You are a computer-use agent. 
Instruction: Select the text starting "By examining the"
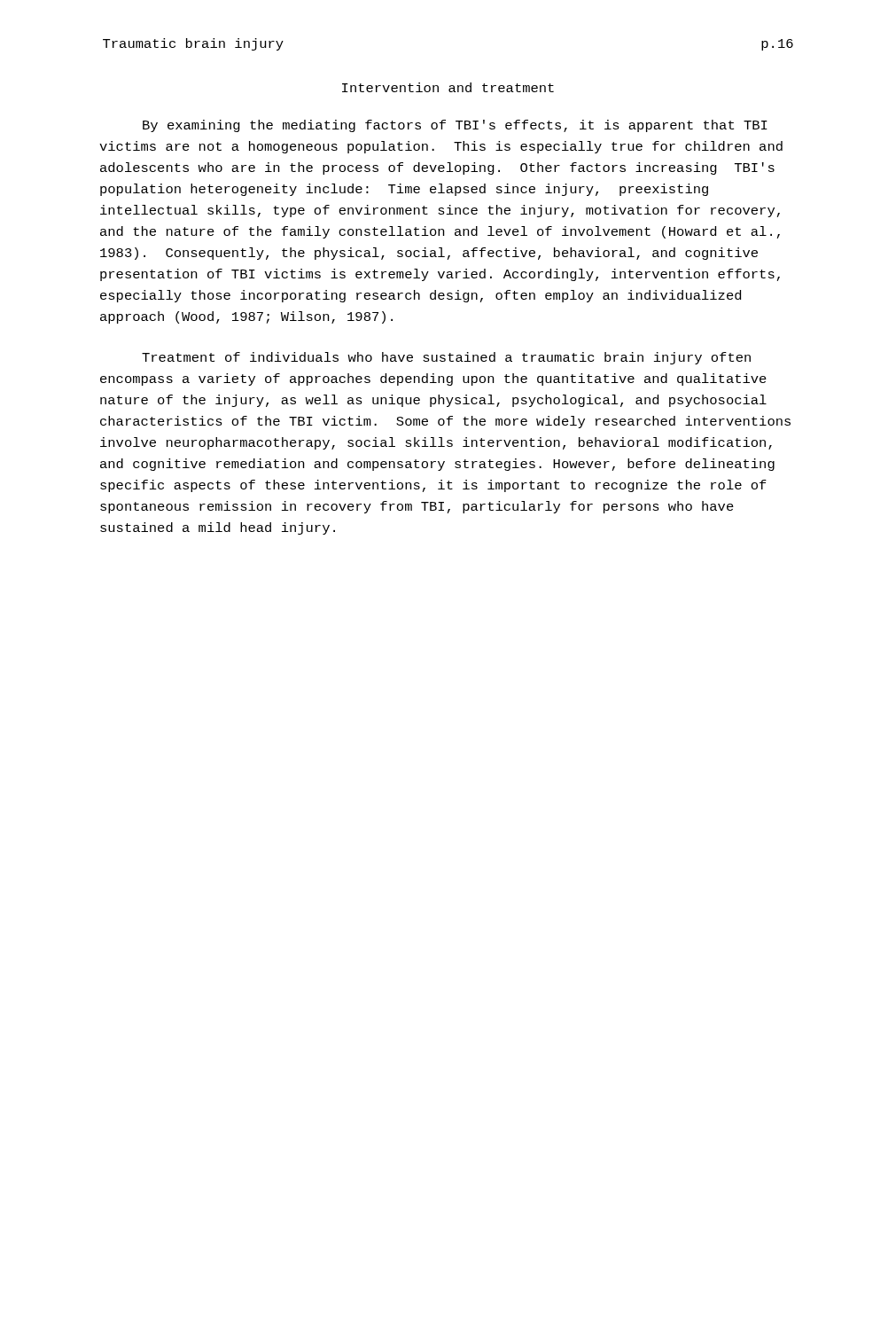448,222
